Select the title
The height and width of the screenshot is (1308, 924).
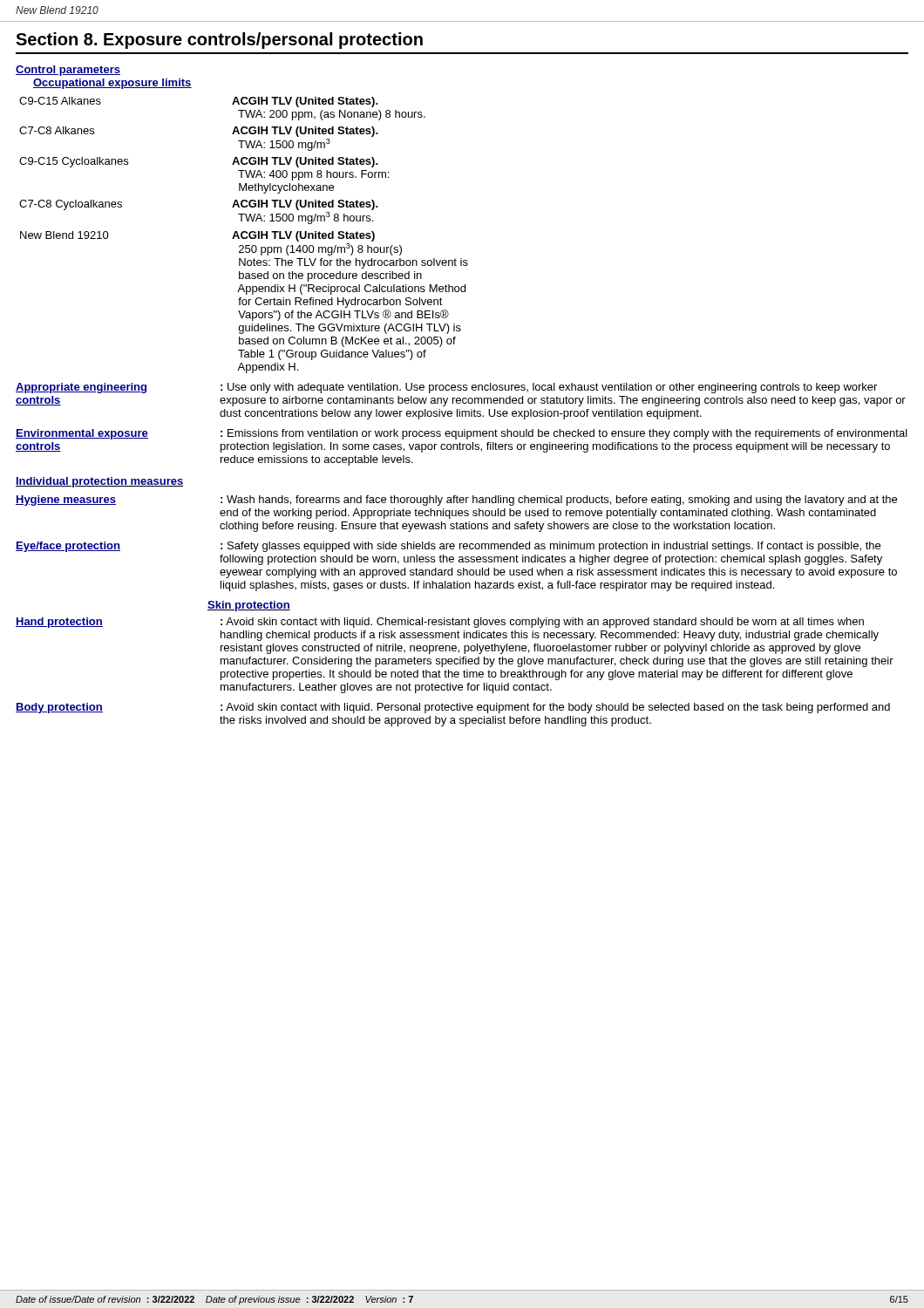[x=220, y=39]
